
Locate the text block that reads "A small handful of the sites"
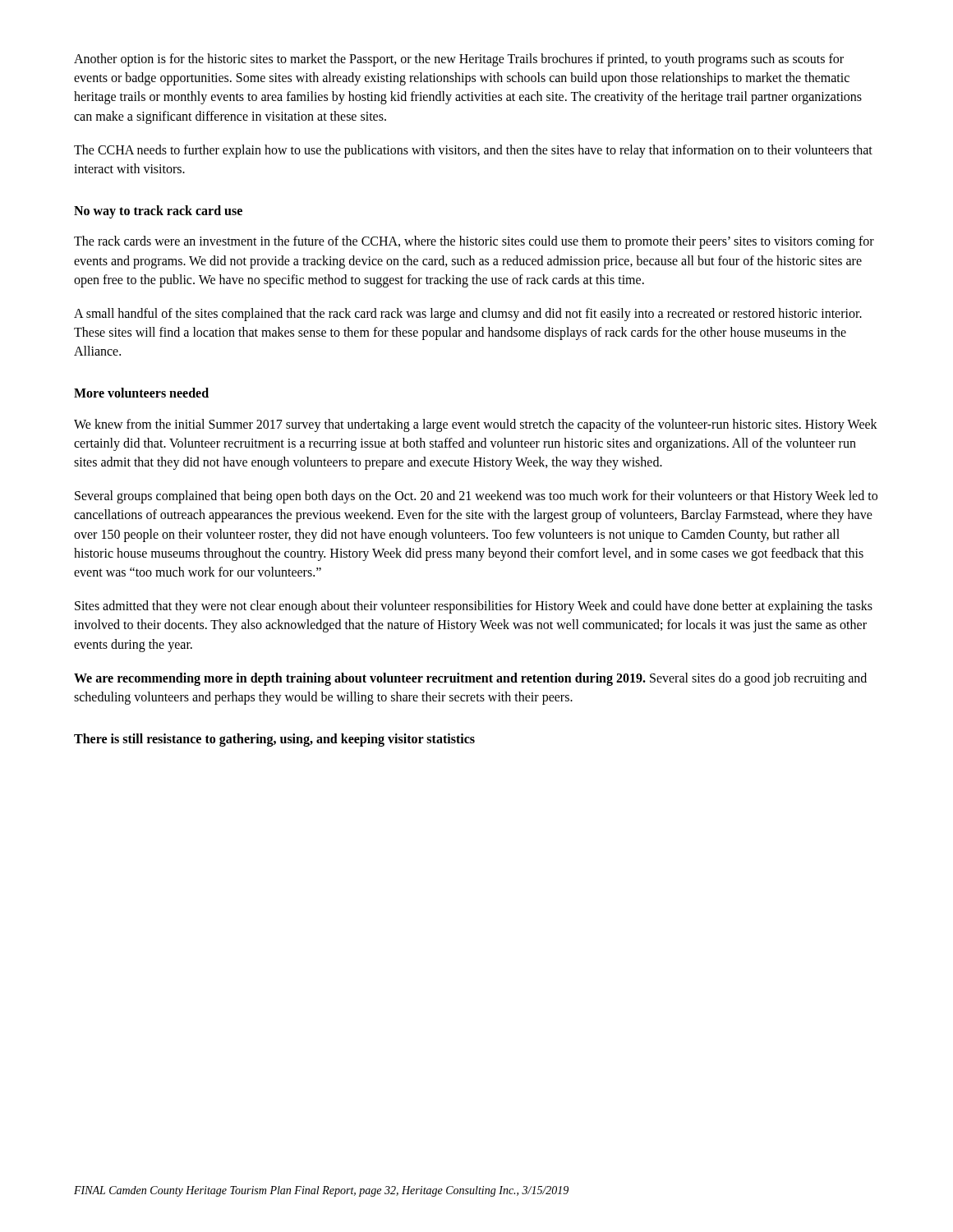point(468,332)
